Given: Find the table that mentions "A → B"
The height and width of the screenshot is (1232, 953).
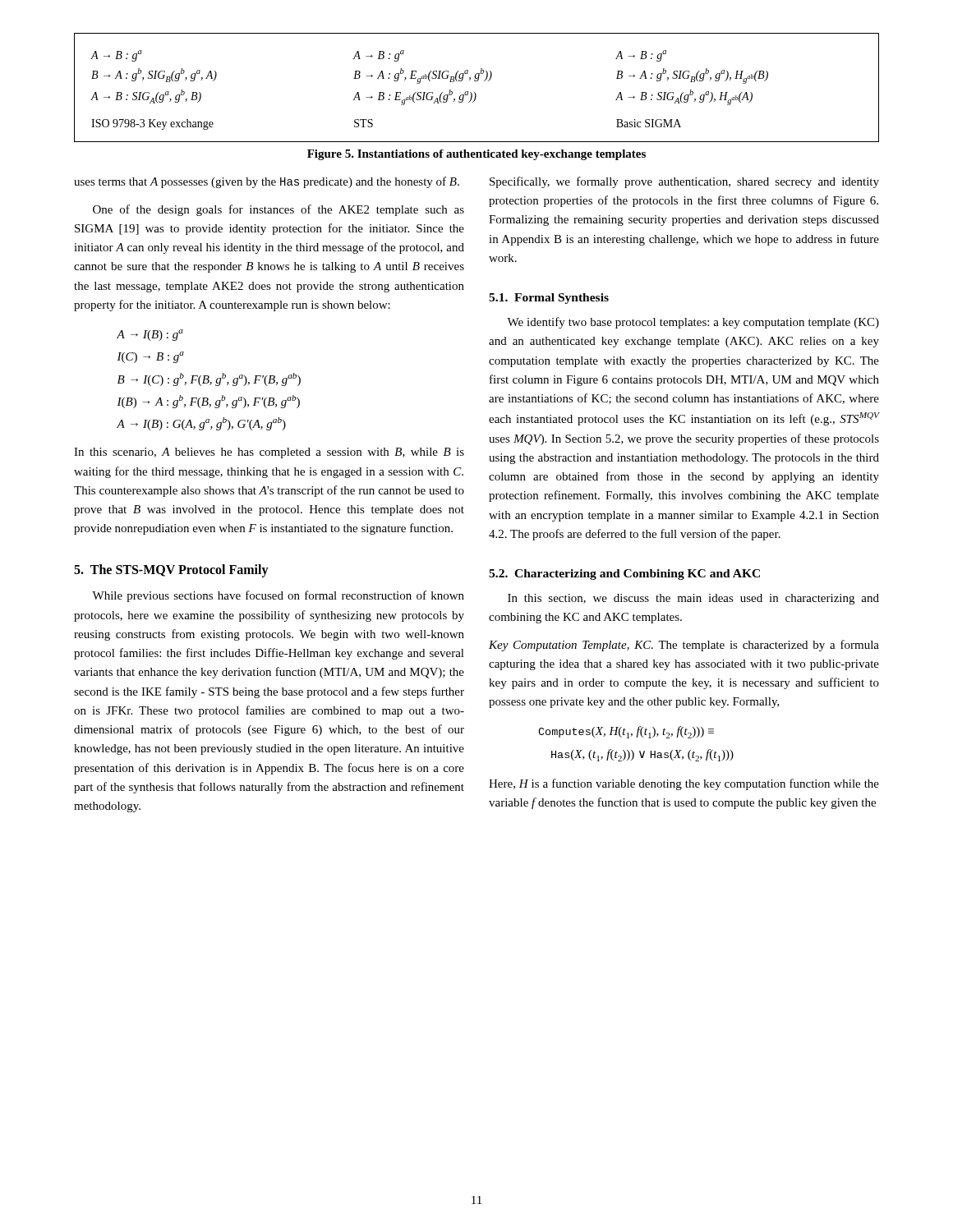Looking at the screenshot, I should pos(476,87).
